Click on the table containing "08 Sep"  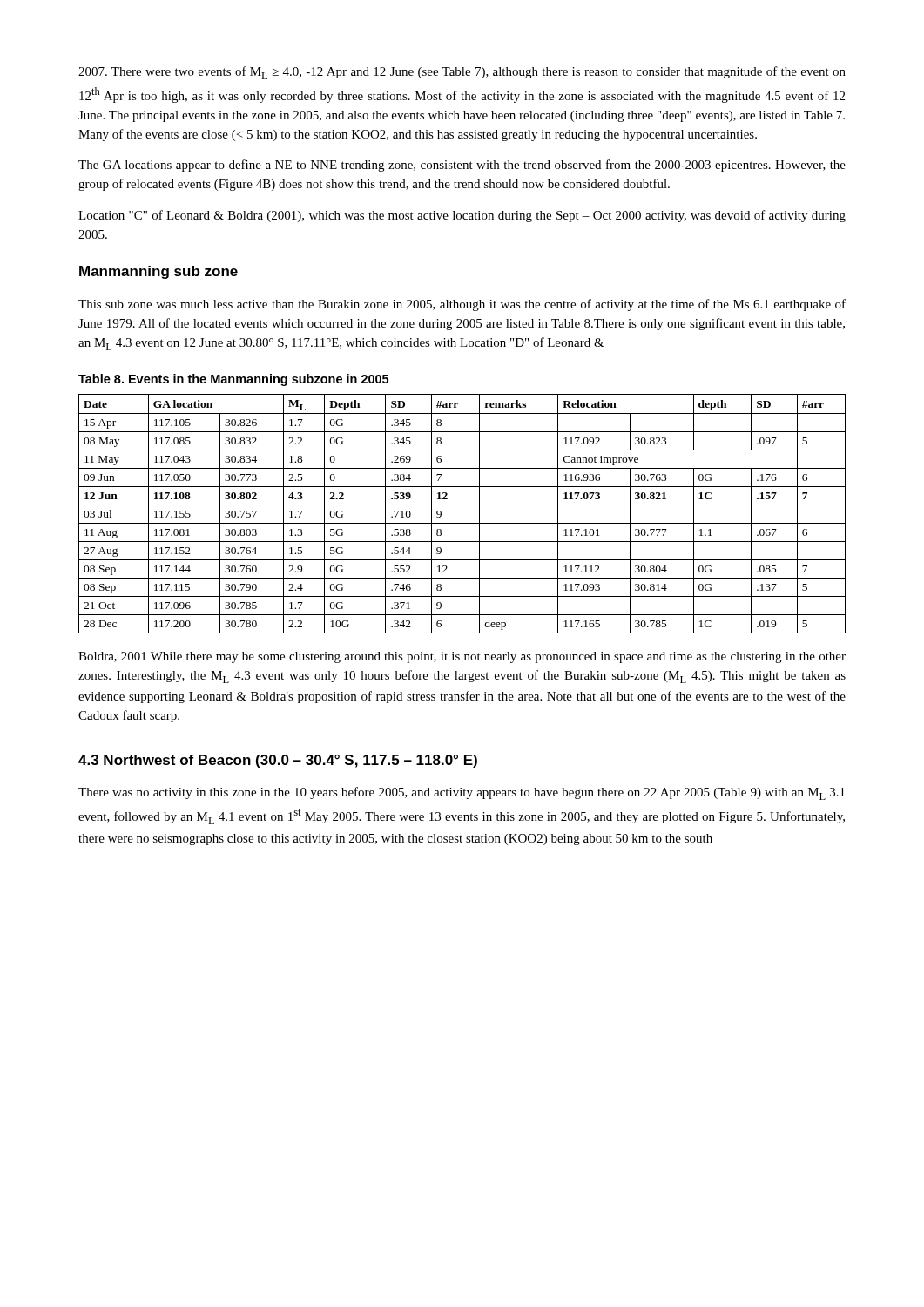coord(462,514)
